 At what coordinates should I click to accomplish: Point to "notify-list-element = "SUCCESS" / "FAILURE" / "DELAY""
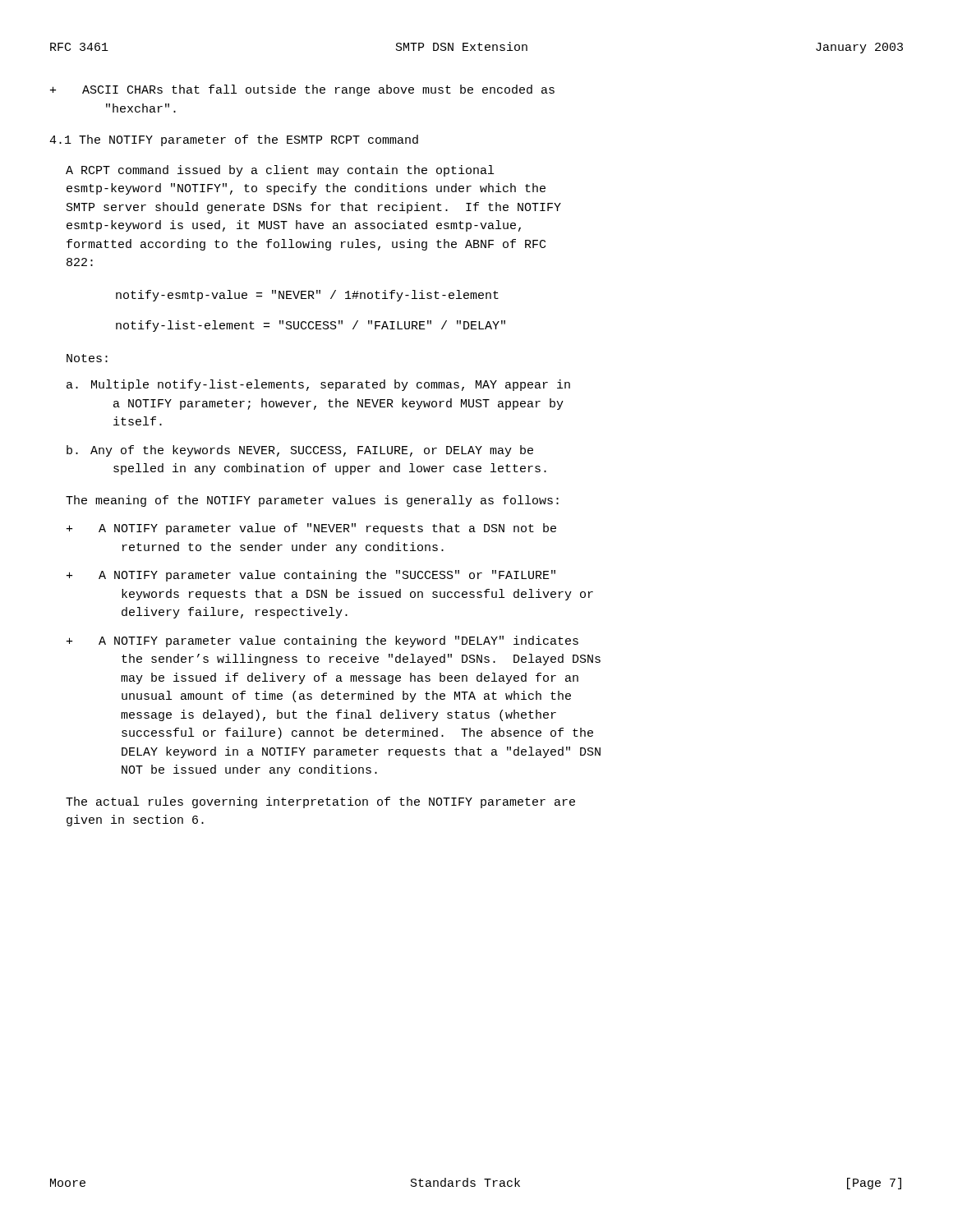coord(311,326)
